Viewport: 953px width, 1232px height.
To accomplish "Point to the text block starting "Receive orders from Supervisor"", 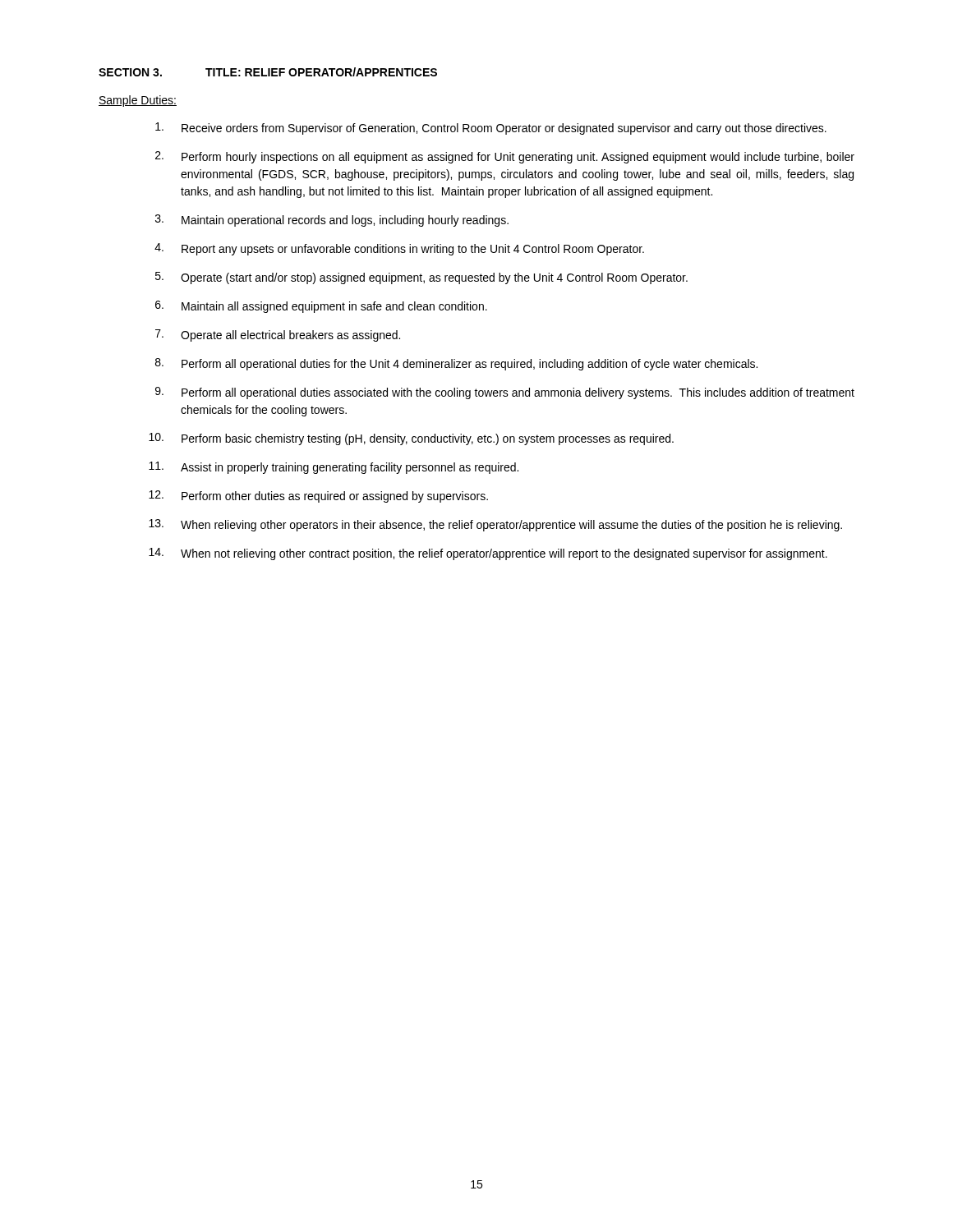I will click(489, 128).
